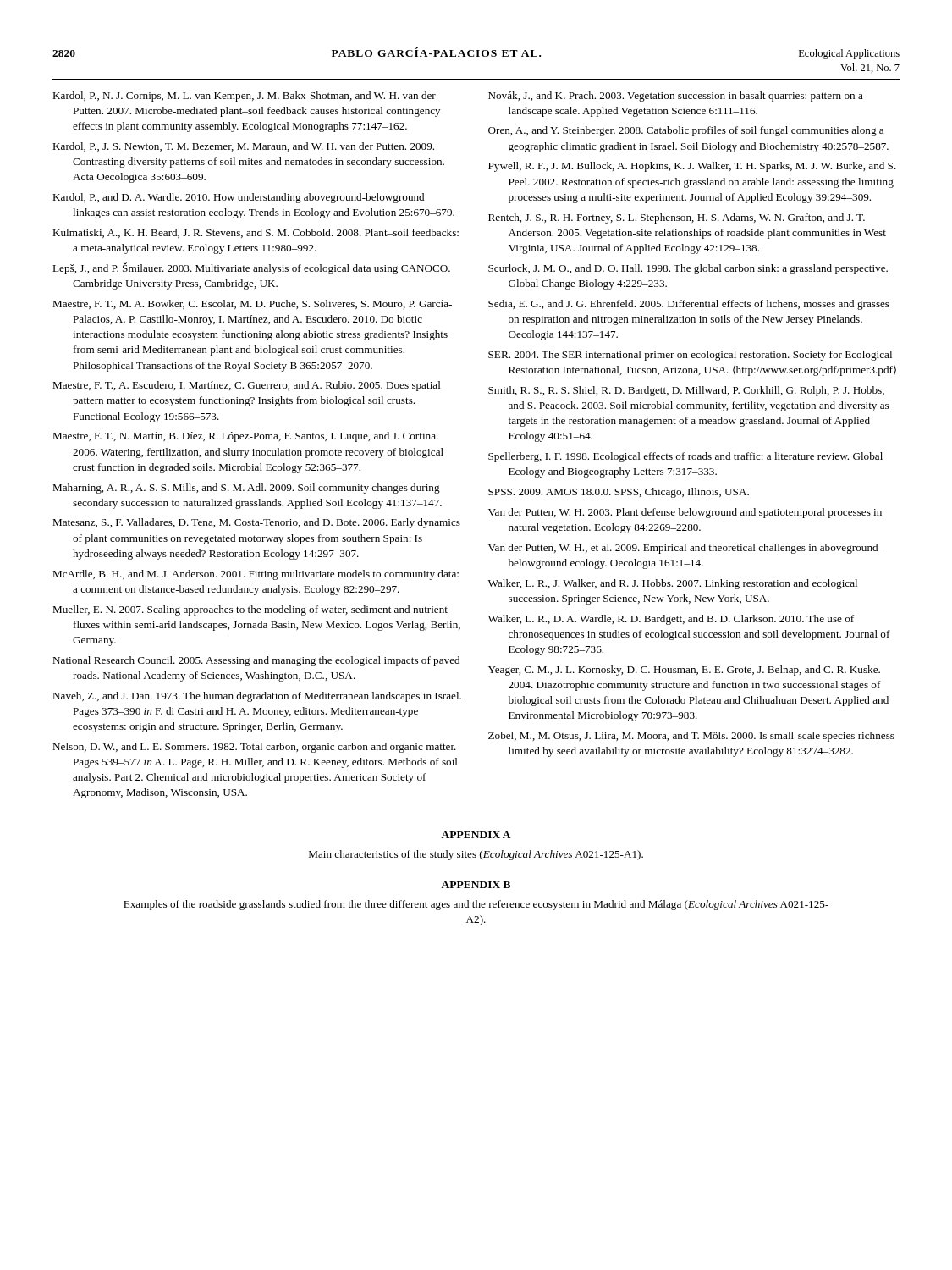
Task: Point to the block beginning "SPSS. 2009. AMOS 18.0.0. SPSS, Chicago,"
Action: tap(619, 491)
